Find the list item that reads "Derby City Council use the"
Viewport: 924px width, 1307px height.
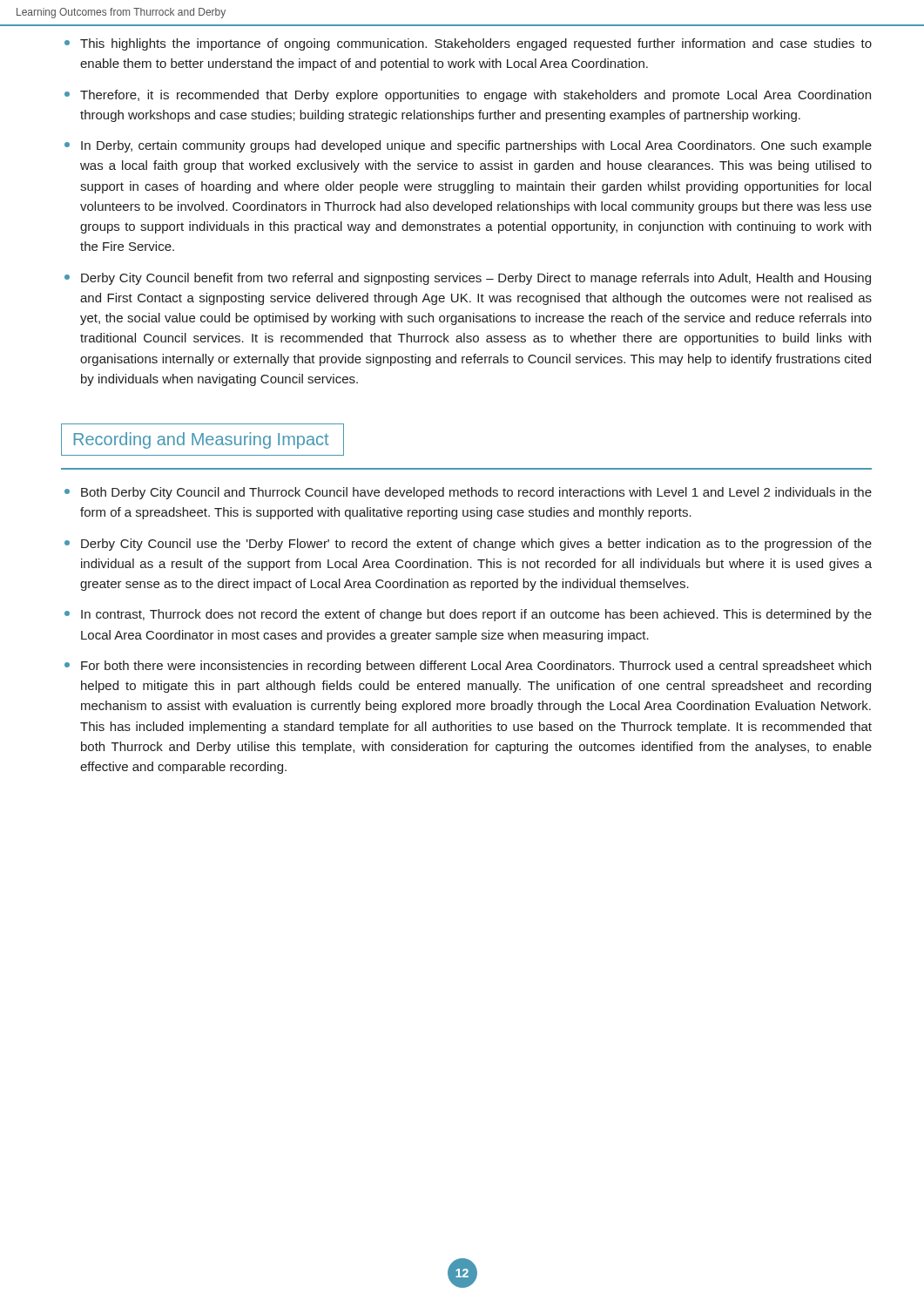pos(476,563)
